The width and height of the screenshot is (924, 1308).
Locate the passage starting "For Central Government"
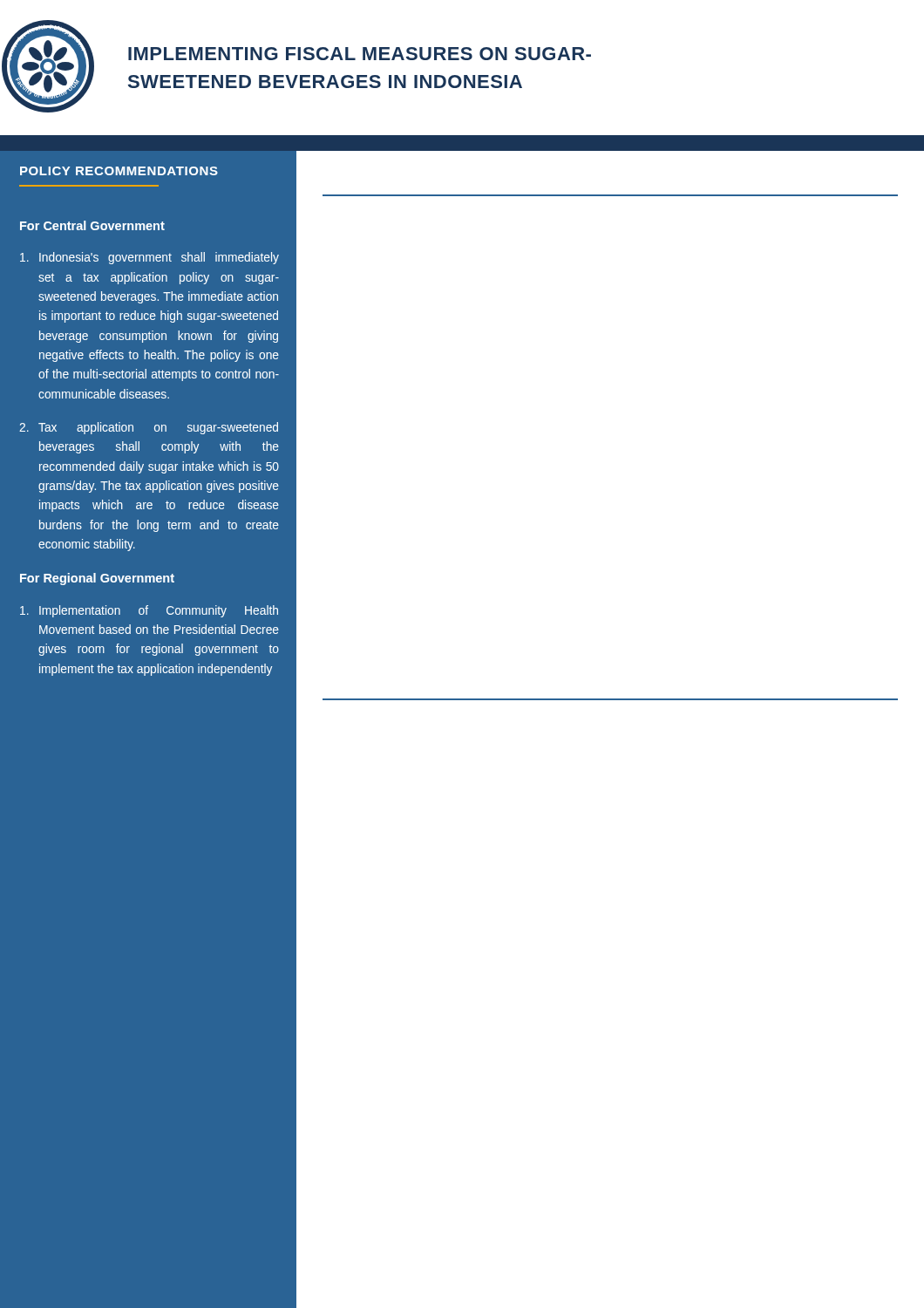(92, 226)
